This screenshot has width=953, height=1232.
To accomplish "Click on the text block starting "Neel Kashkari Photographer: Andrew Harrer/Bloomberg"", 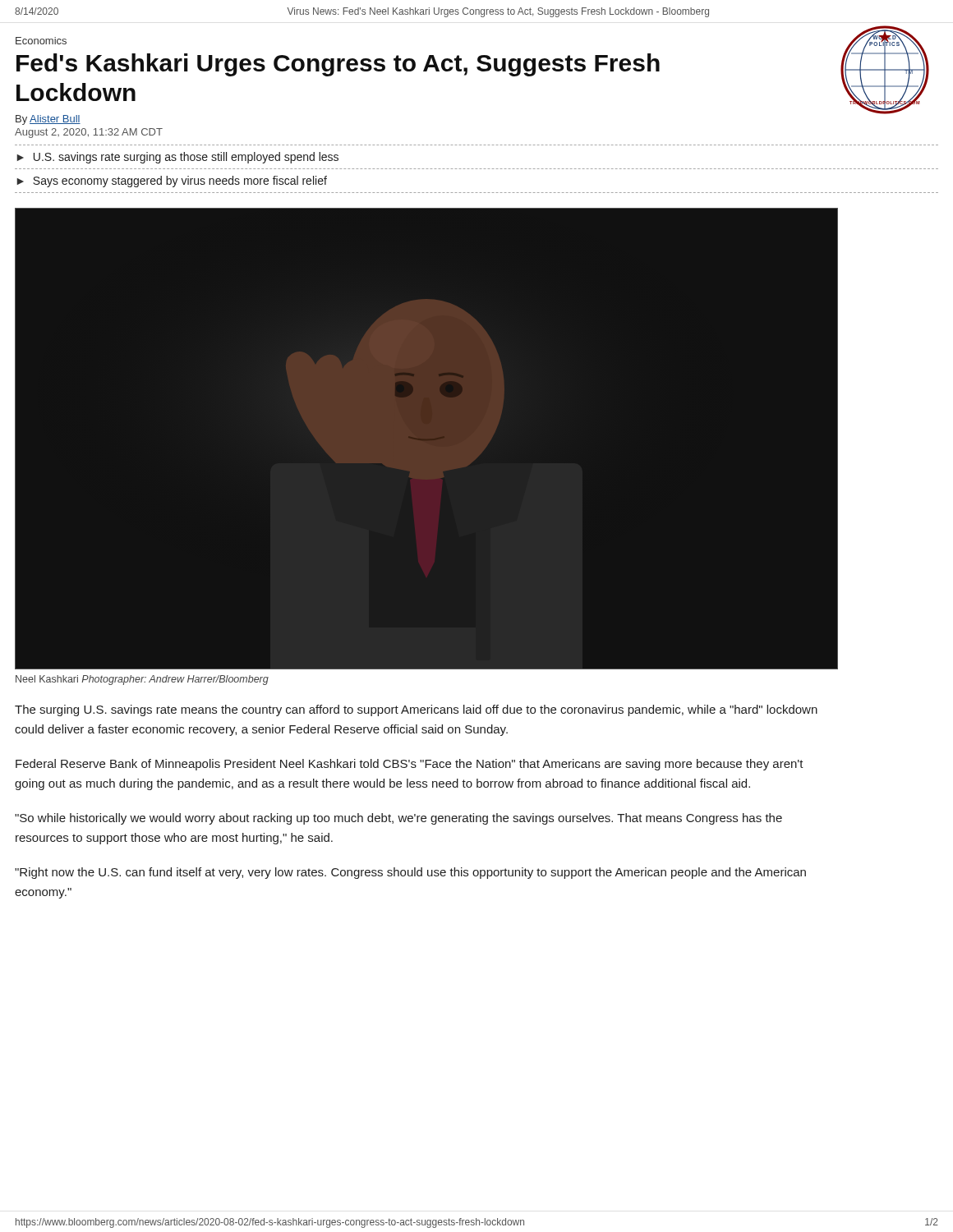I will (142, 679).
